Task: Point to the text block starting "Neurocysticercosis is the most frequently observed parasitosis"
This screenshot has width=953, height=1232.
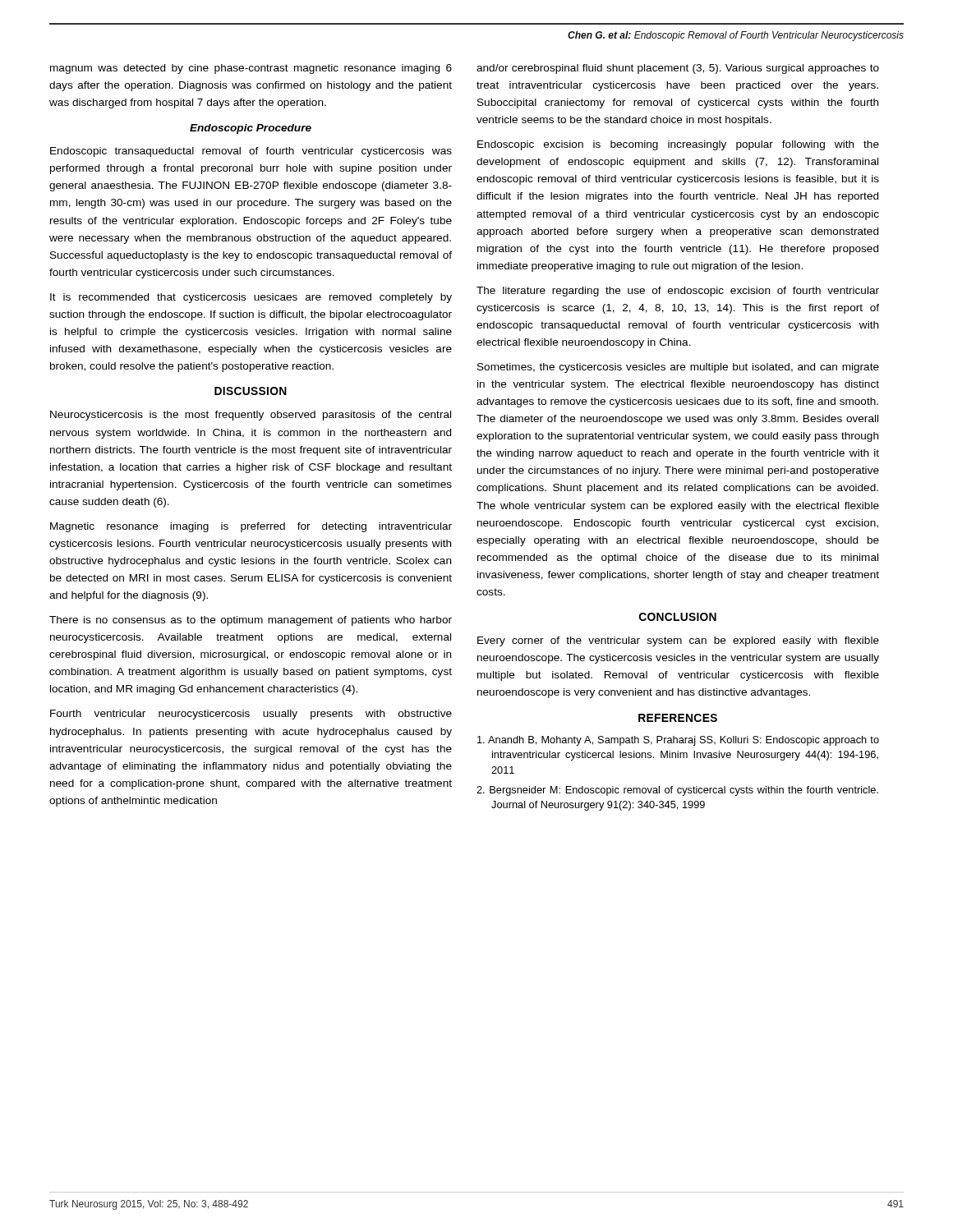Action: point(251,458)
